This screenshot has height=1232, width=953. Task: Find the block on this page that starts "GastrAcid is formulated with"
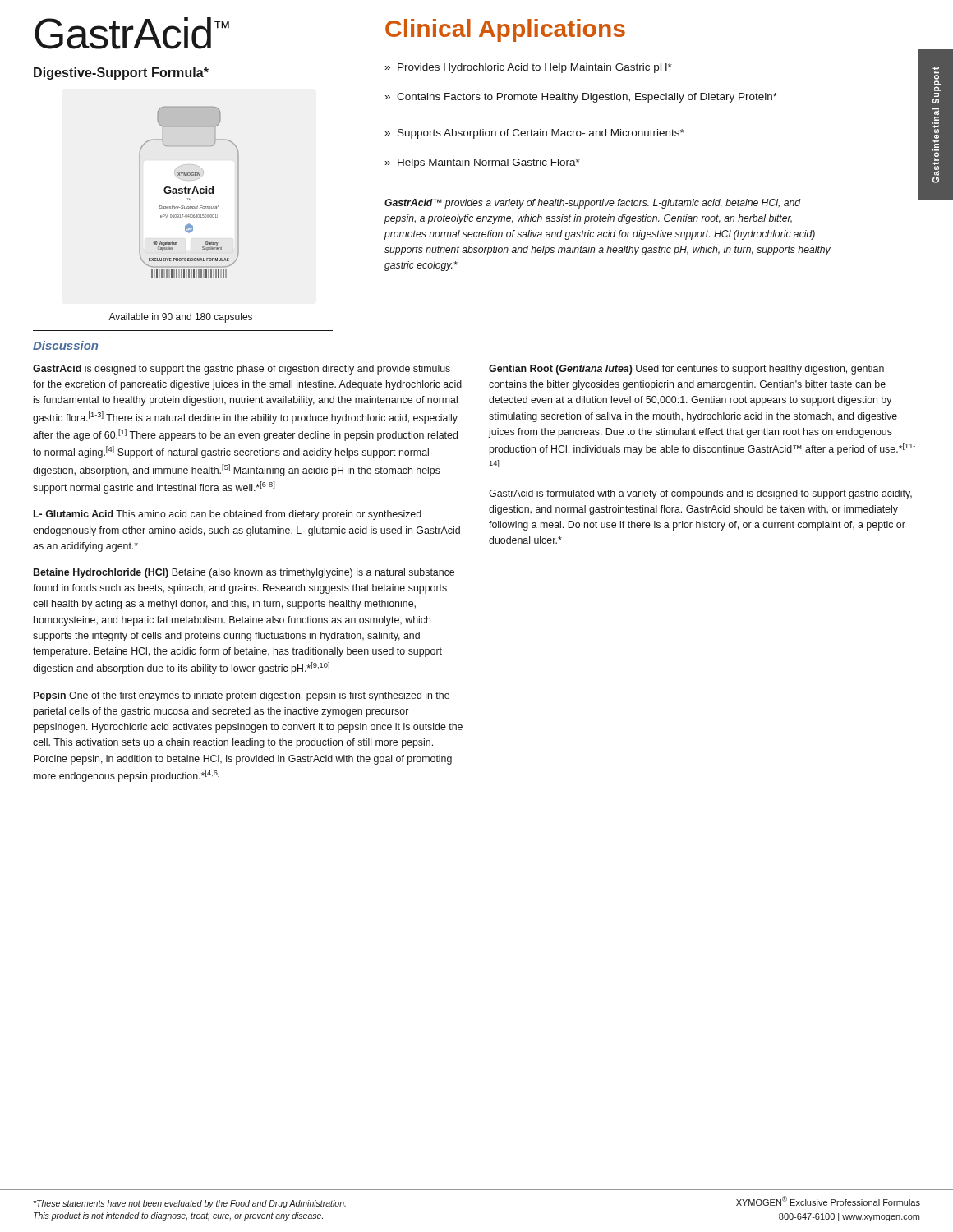point(701,517)
